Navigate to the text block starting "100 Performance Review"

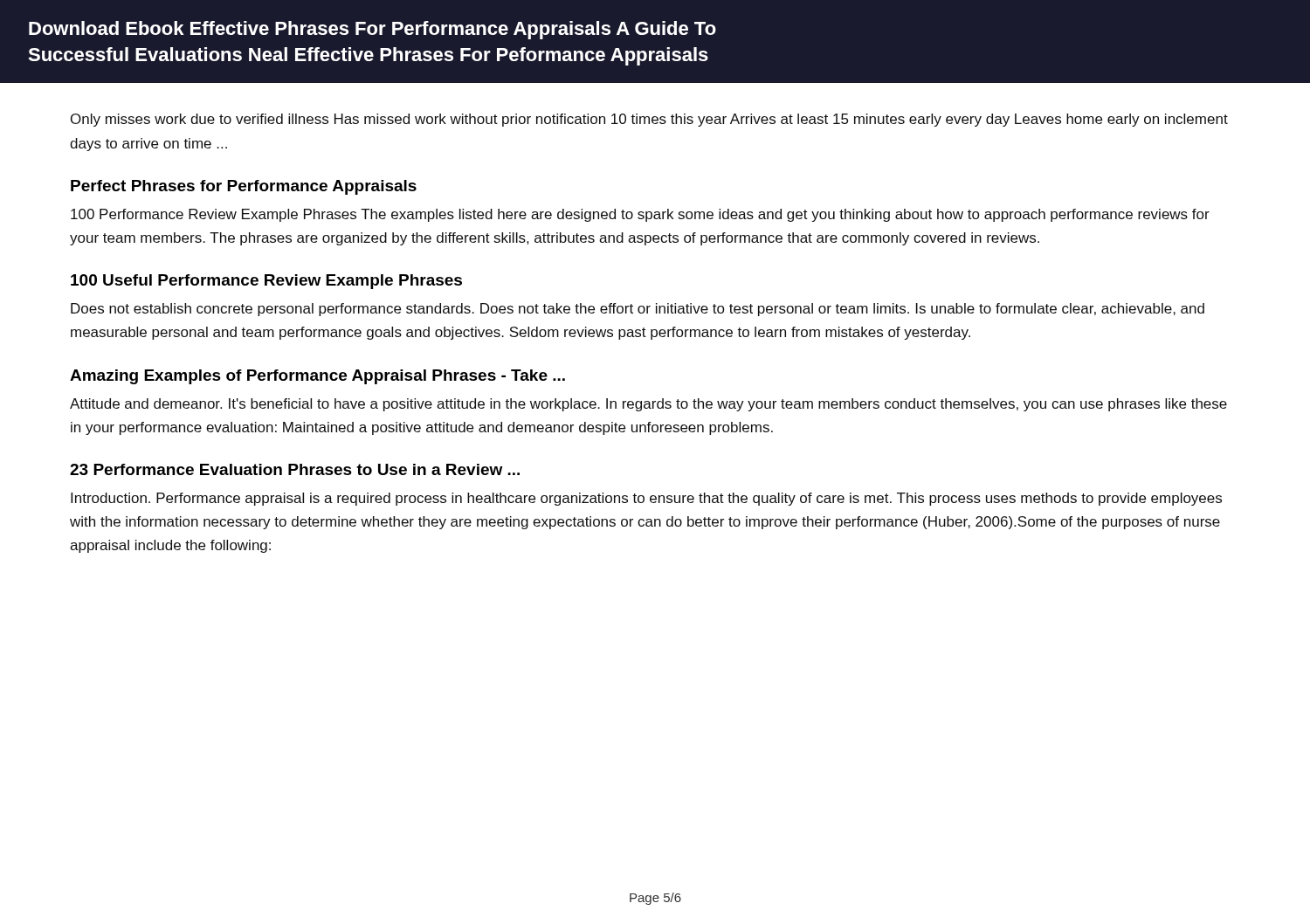point(640,226)
